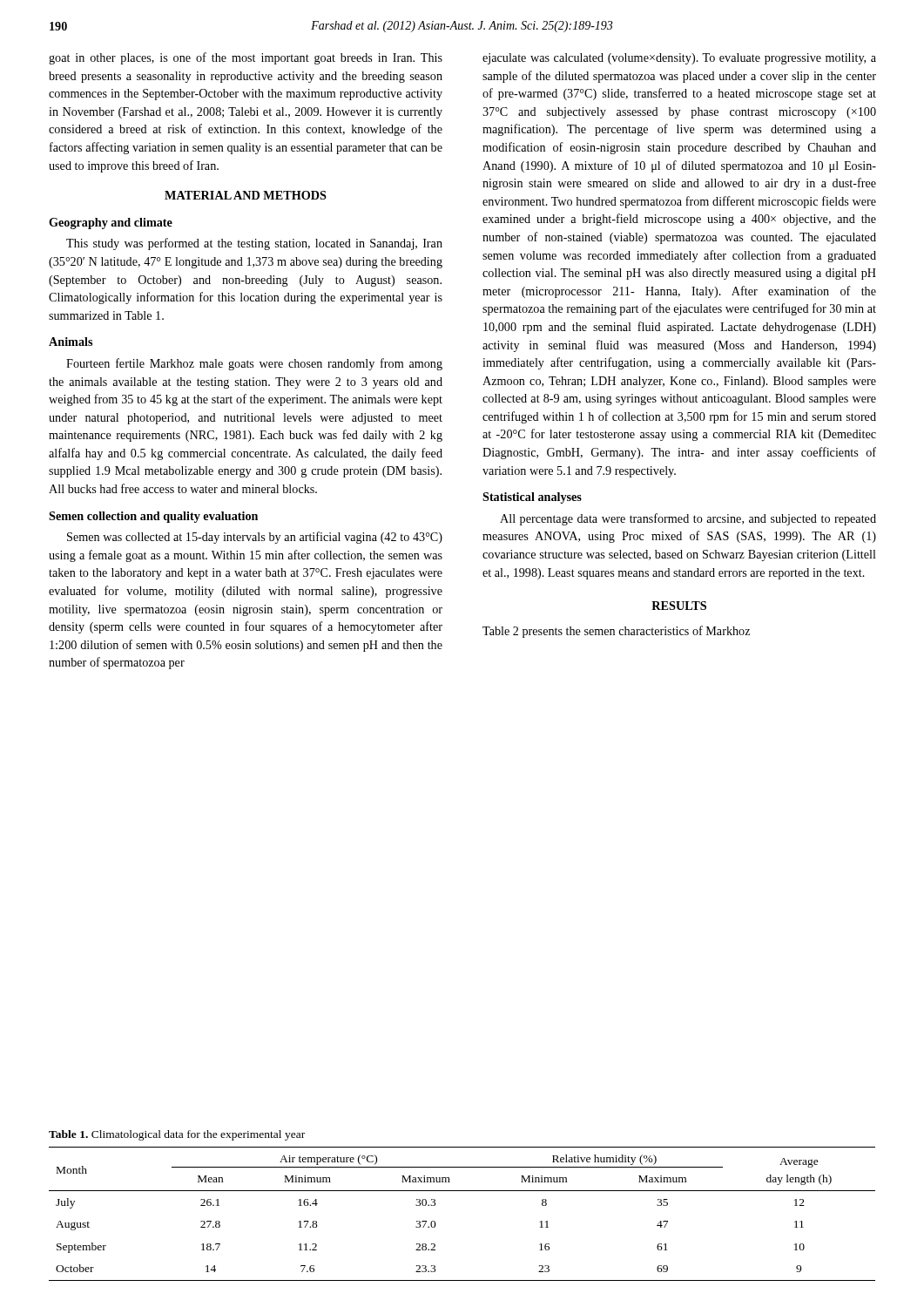Find the table
924x1307 pixels.
(462, 1214)
